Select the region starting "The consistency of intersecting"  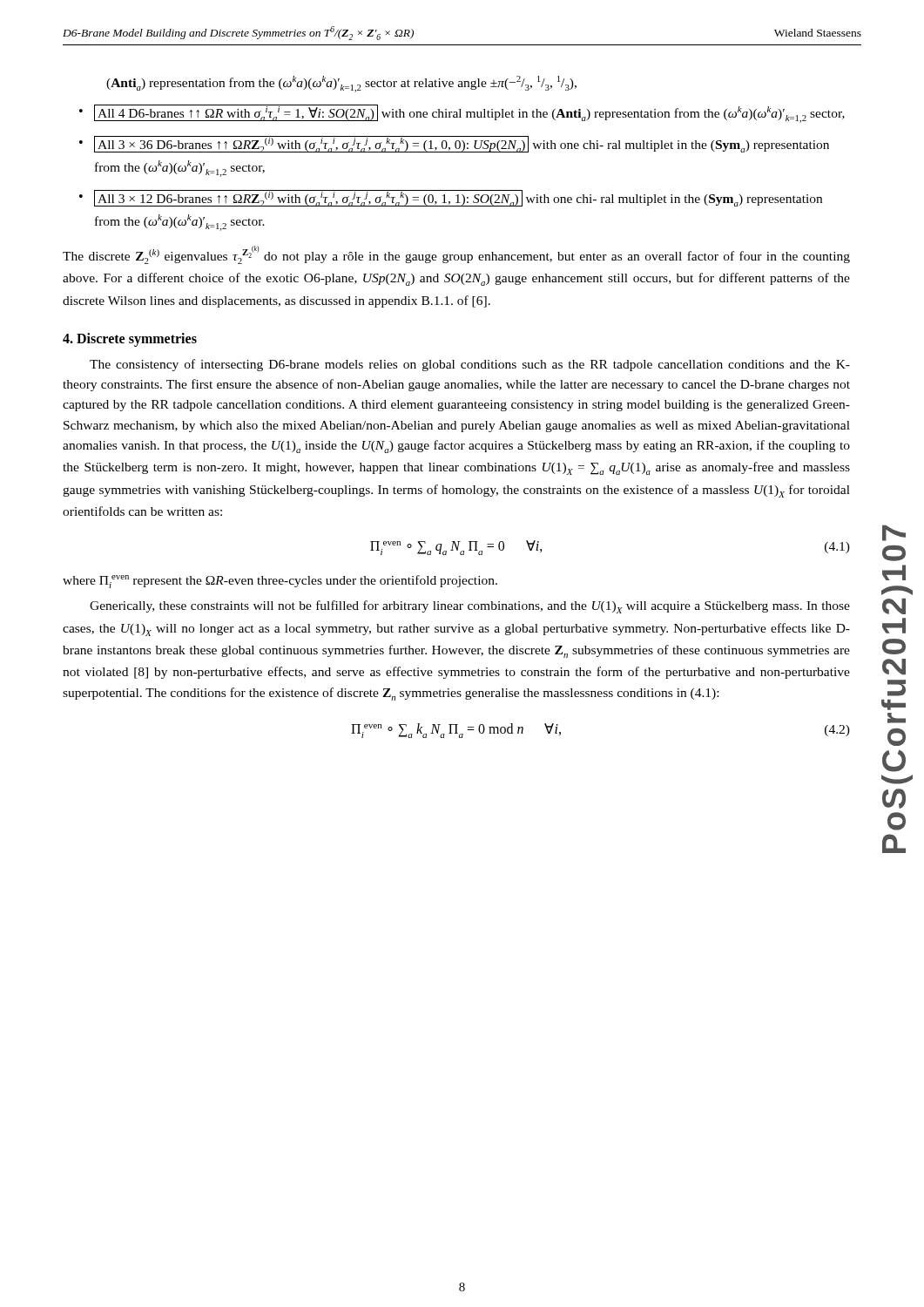click(456, 437)
